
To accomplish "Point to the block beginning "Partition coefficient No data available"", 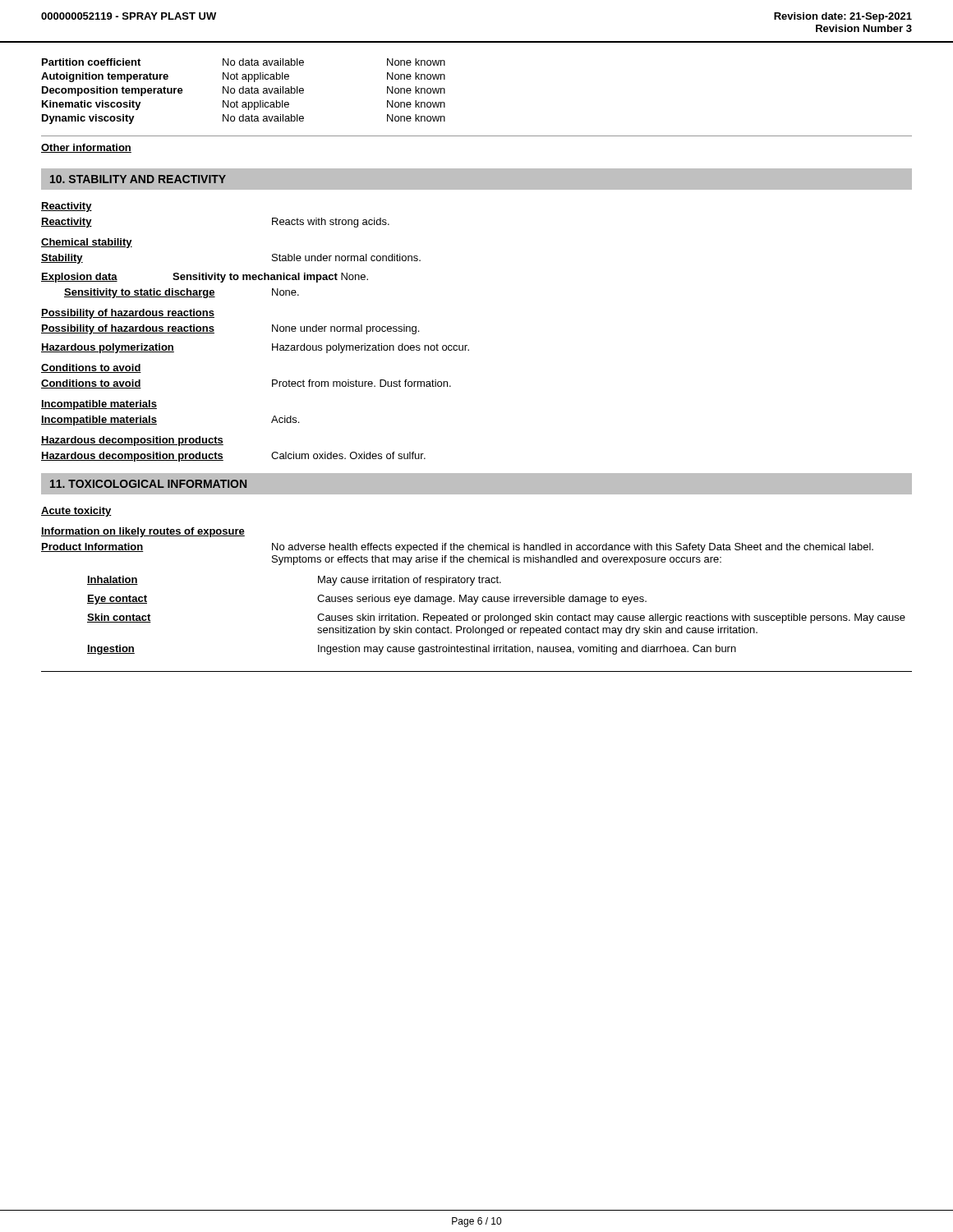I will coord(296,90).
